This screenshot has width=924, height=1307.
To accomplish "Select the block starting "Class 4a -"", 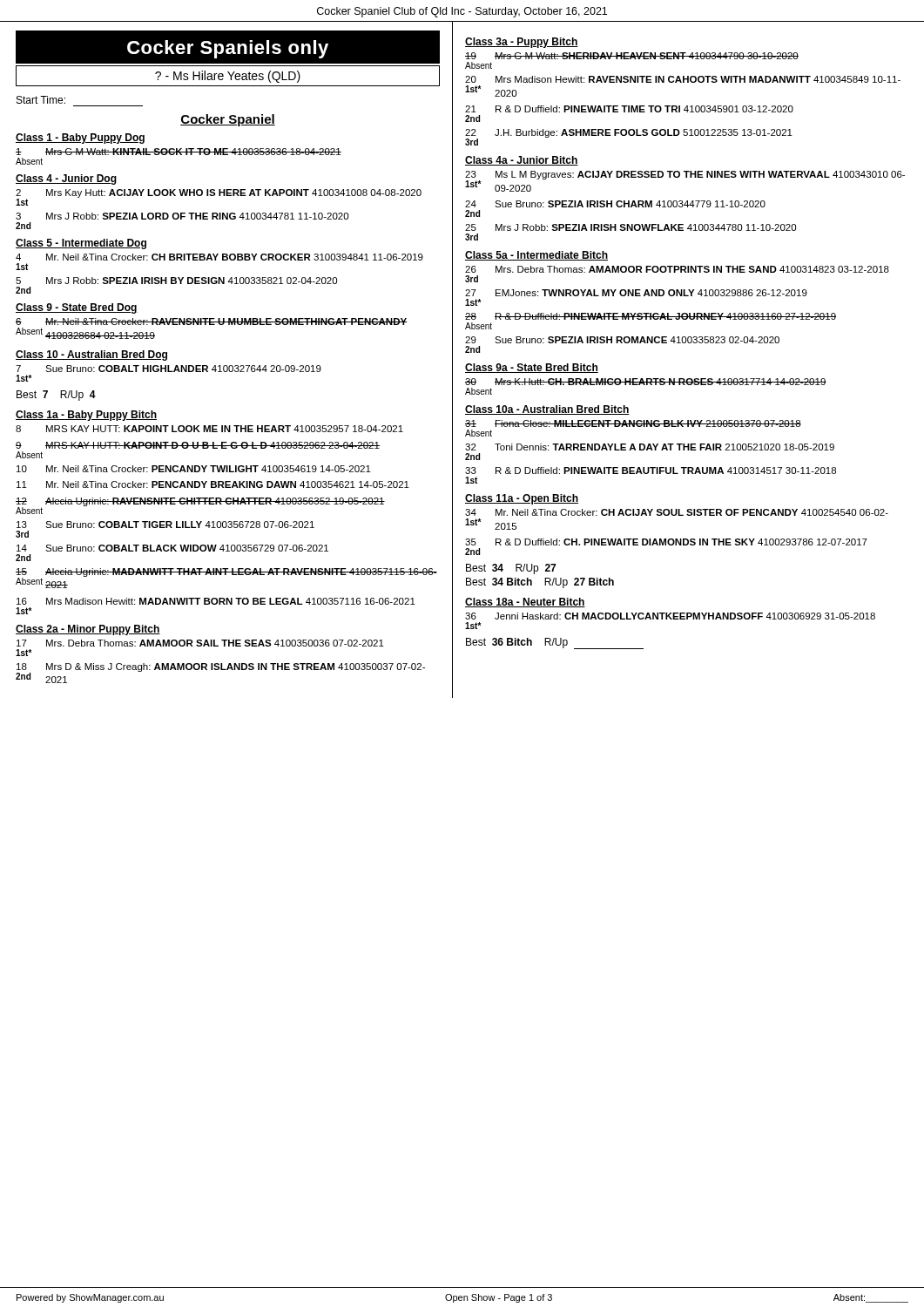I will 521,160.
